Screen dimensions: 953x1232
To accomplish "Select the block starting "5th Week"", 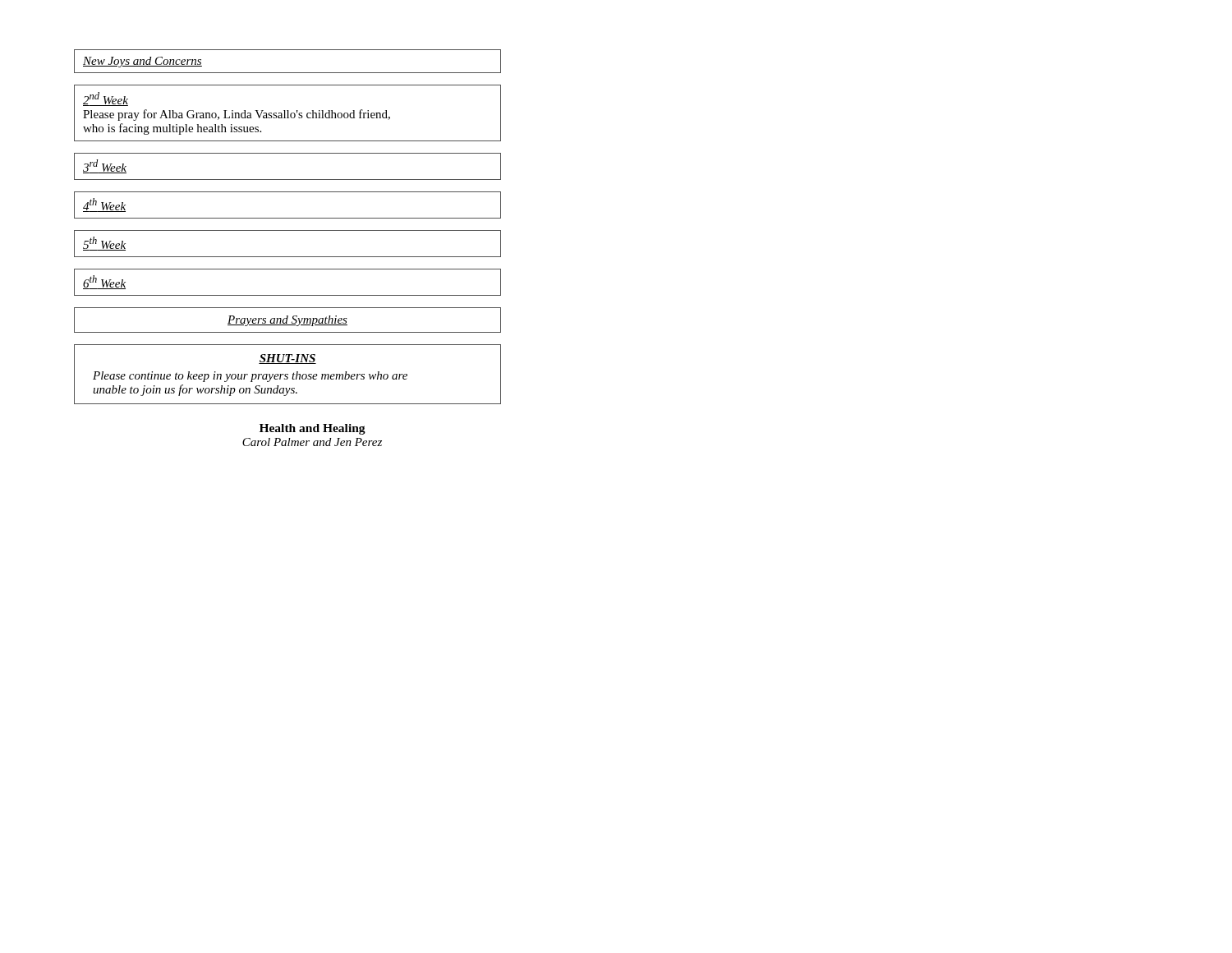I will point(104,243).
